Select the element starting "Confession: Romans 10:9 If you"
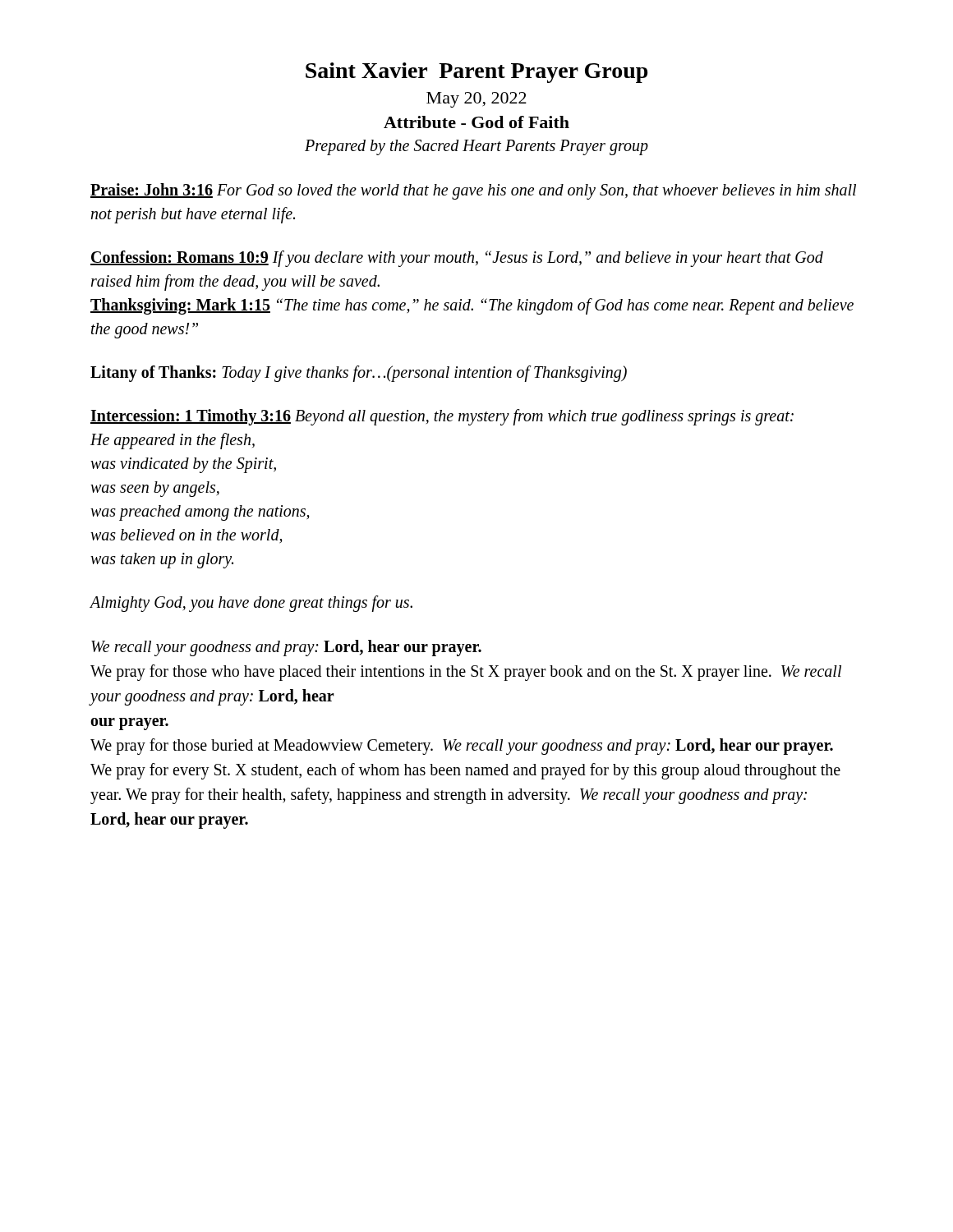This screenshot has width=953, height=1232. tap(472, 293)
